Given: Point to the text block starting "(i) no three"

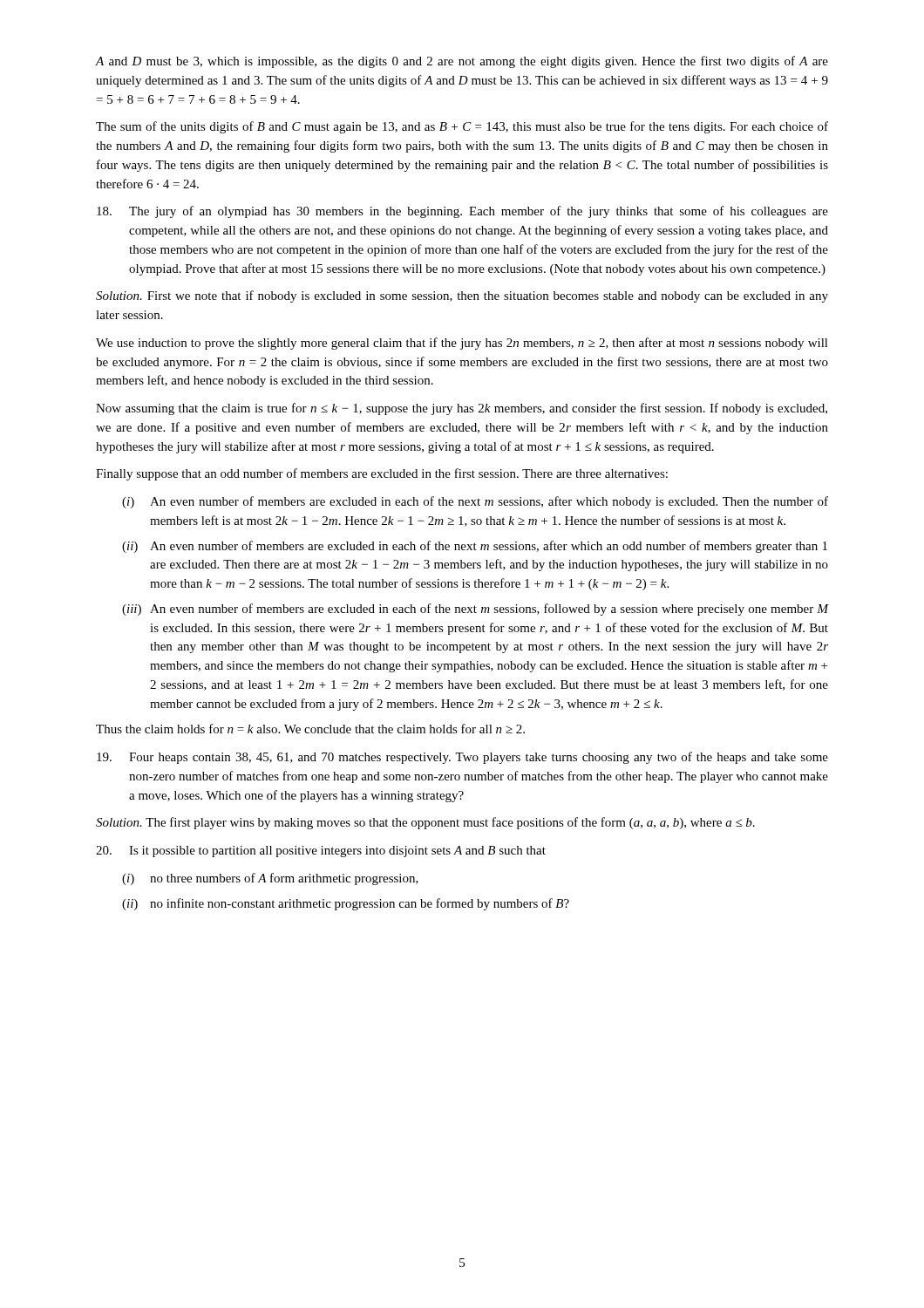Looking at the screenshot, I should (270, 879).
